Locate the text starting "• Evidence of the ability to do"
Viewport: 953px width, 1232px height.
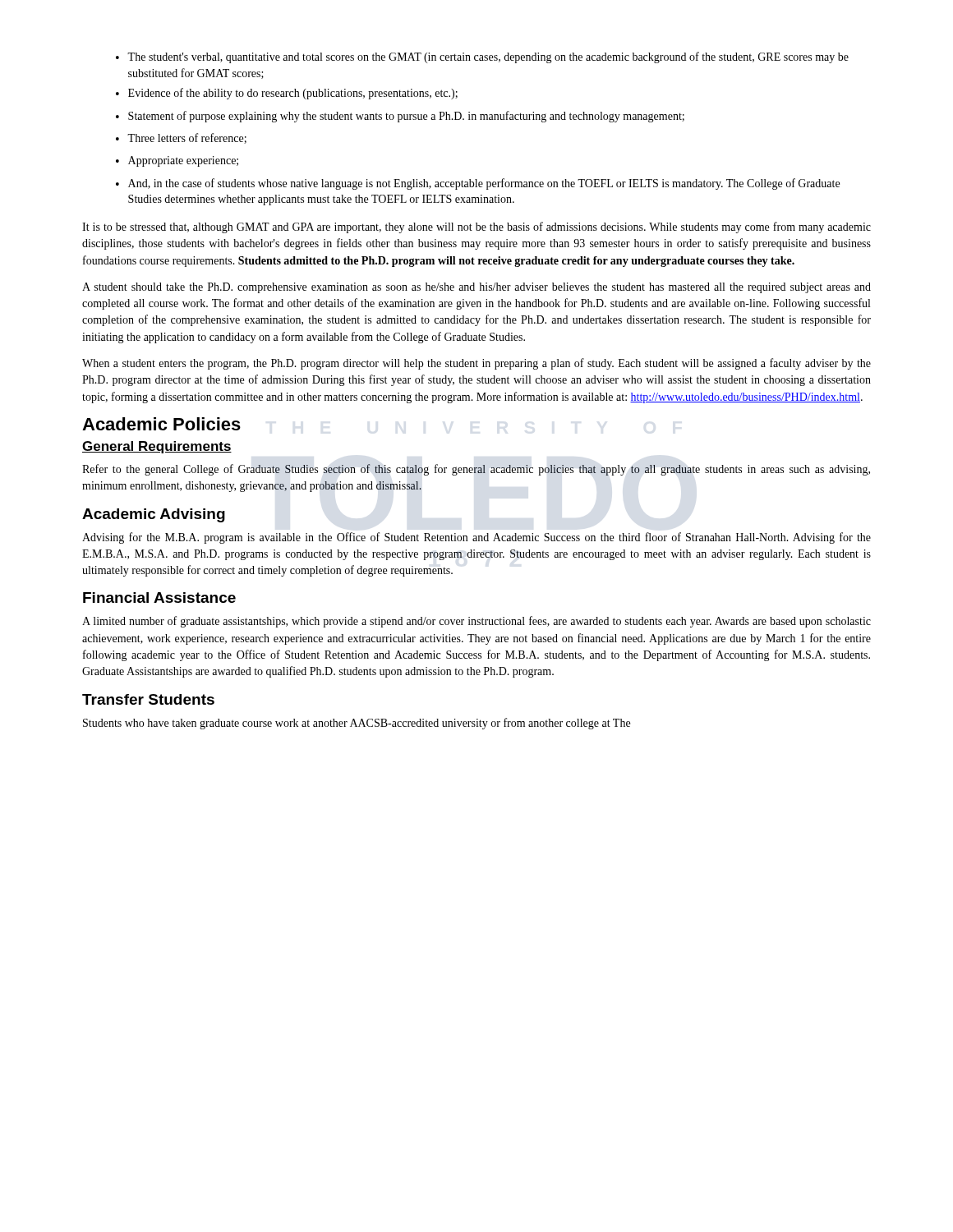click(x=287, y=95)
